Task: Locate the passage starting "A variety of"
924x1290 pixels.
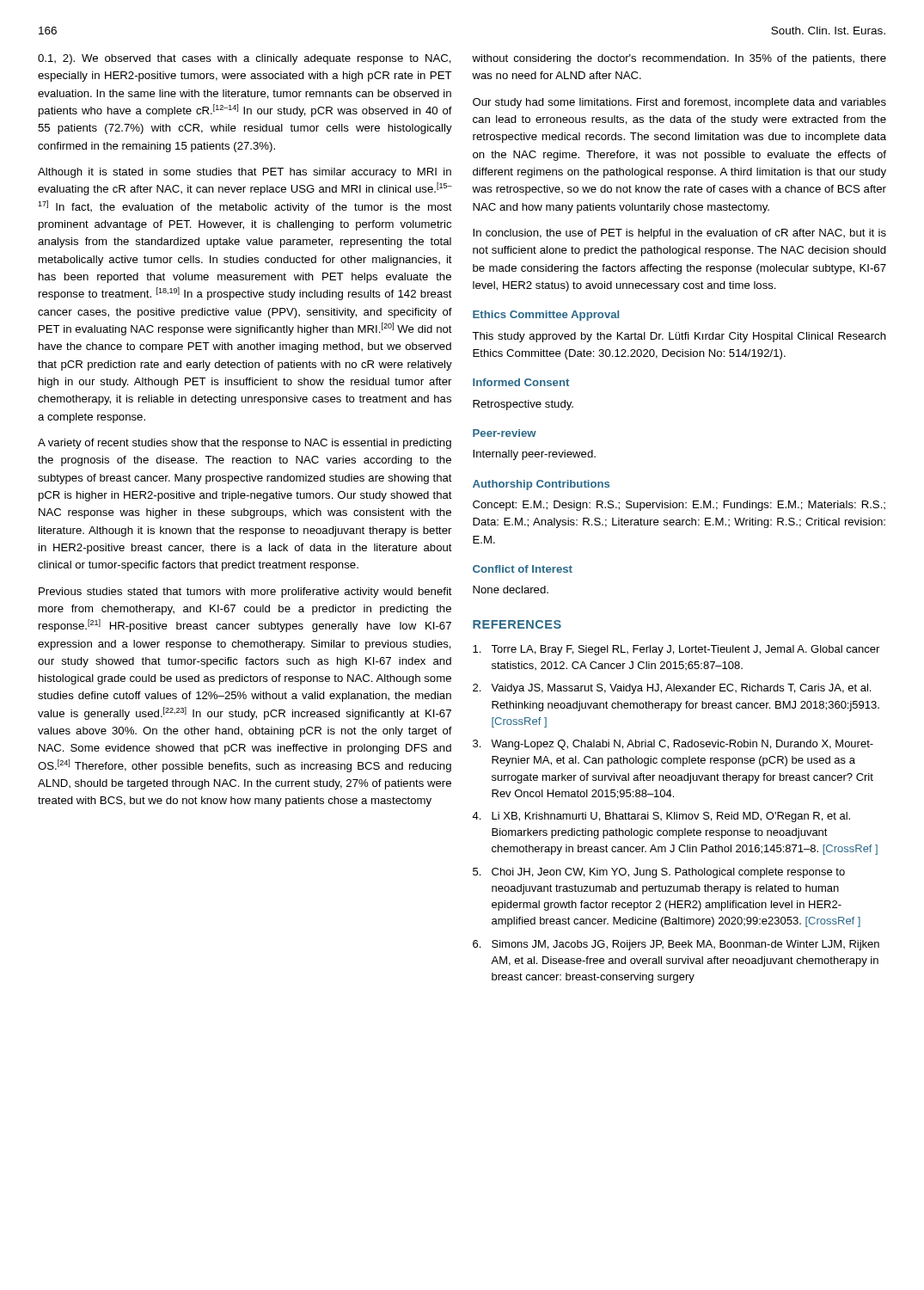Action: pos(245,504)
